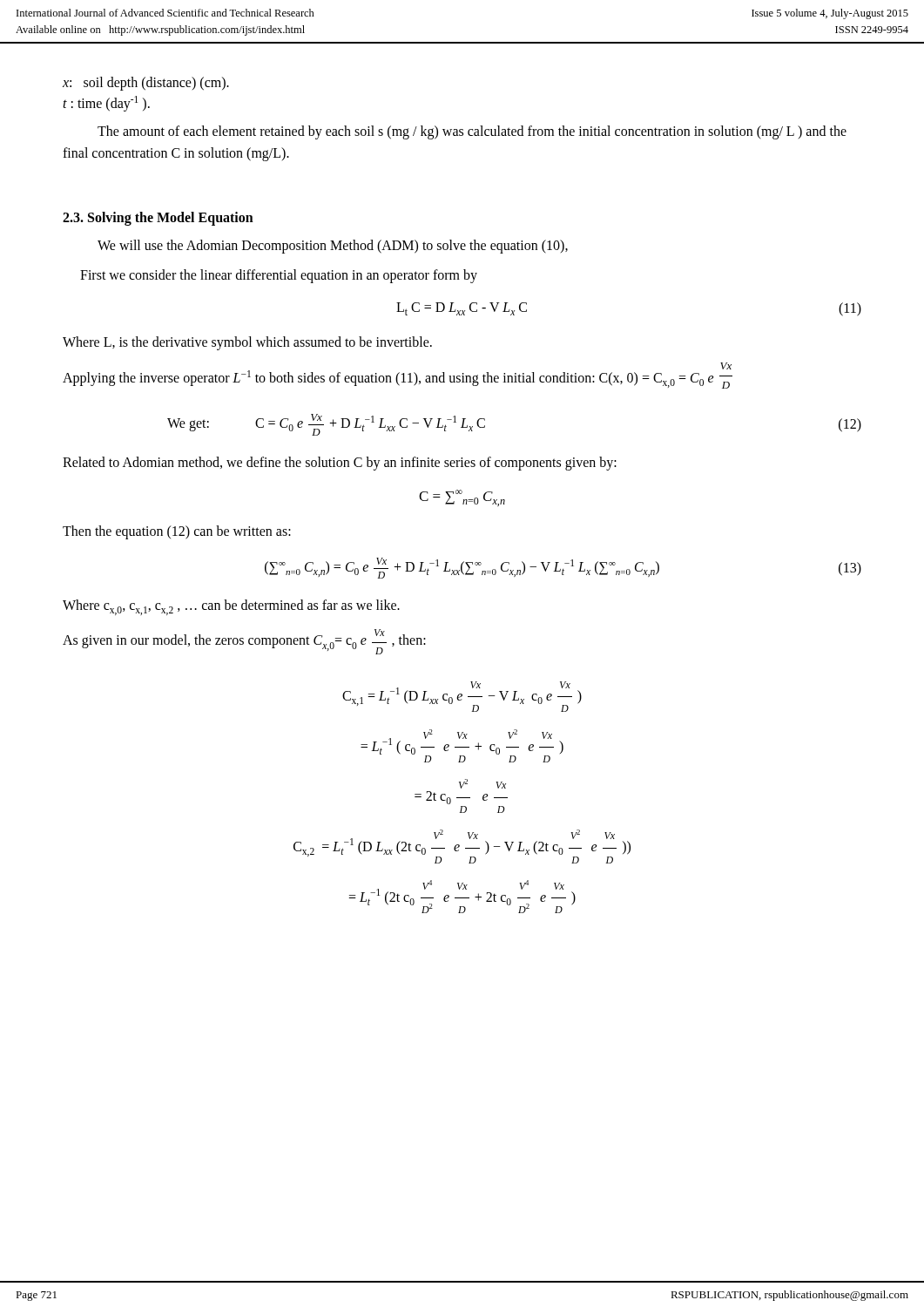
Task: Locate the block of text that opens with "Where cx,0, cx,1, cx,2 ,"
Action: click(x=231, y=606)
